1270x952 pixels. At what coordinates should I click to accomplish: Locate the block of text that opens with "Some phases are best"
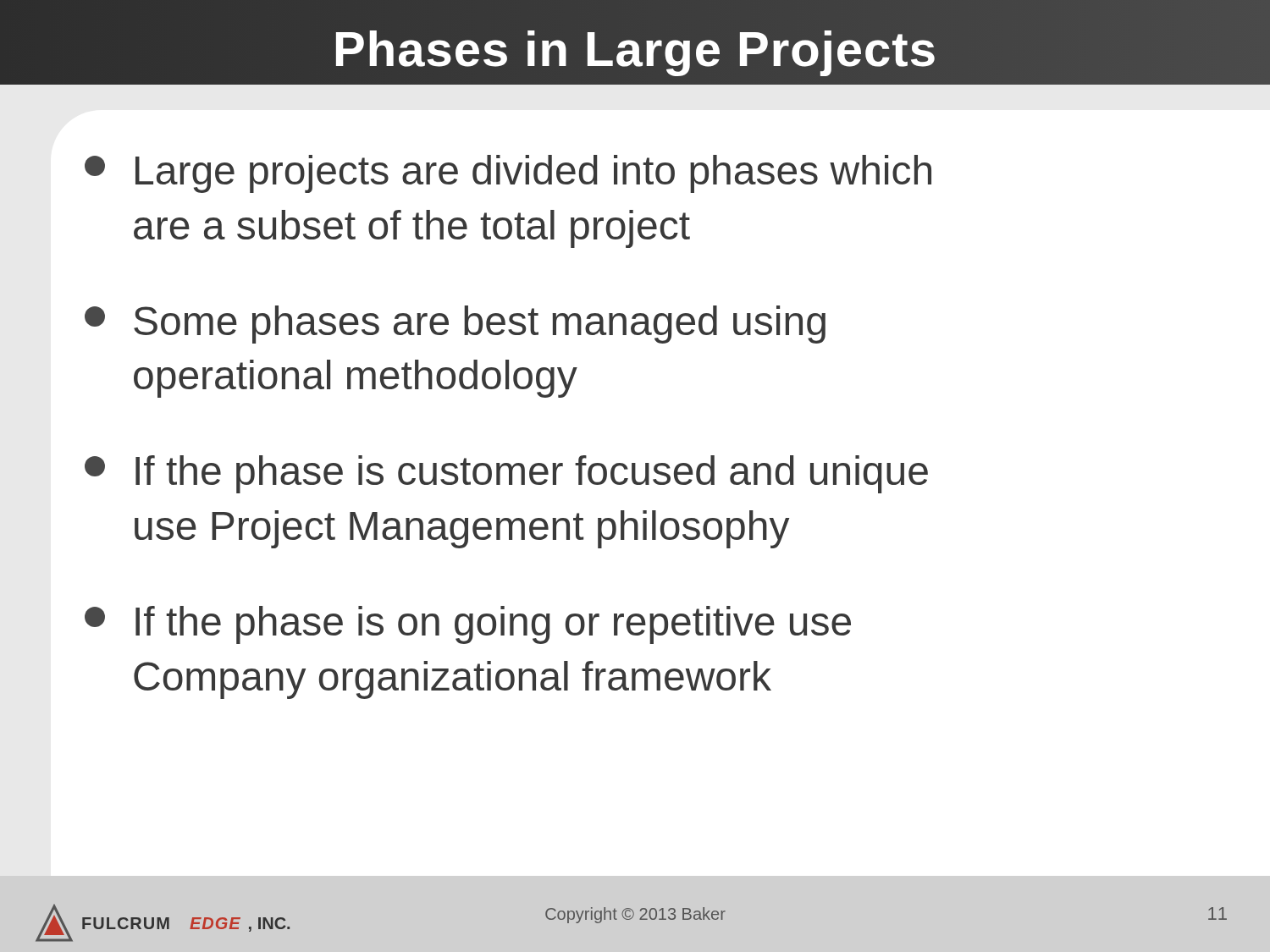tap(456, 349)
